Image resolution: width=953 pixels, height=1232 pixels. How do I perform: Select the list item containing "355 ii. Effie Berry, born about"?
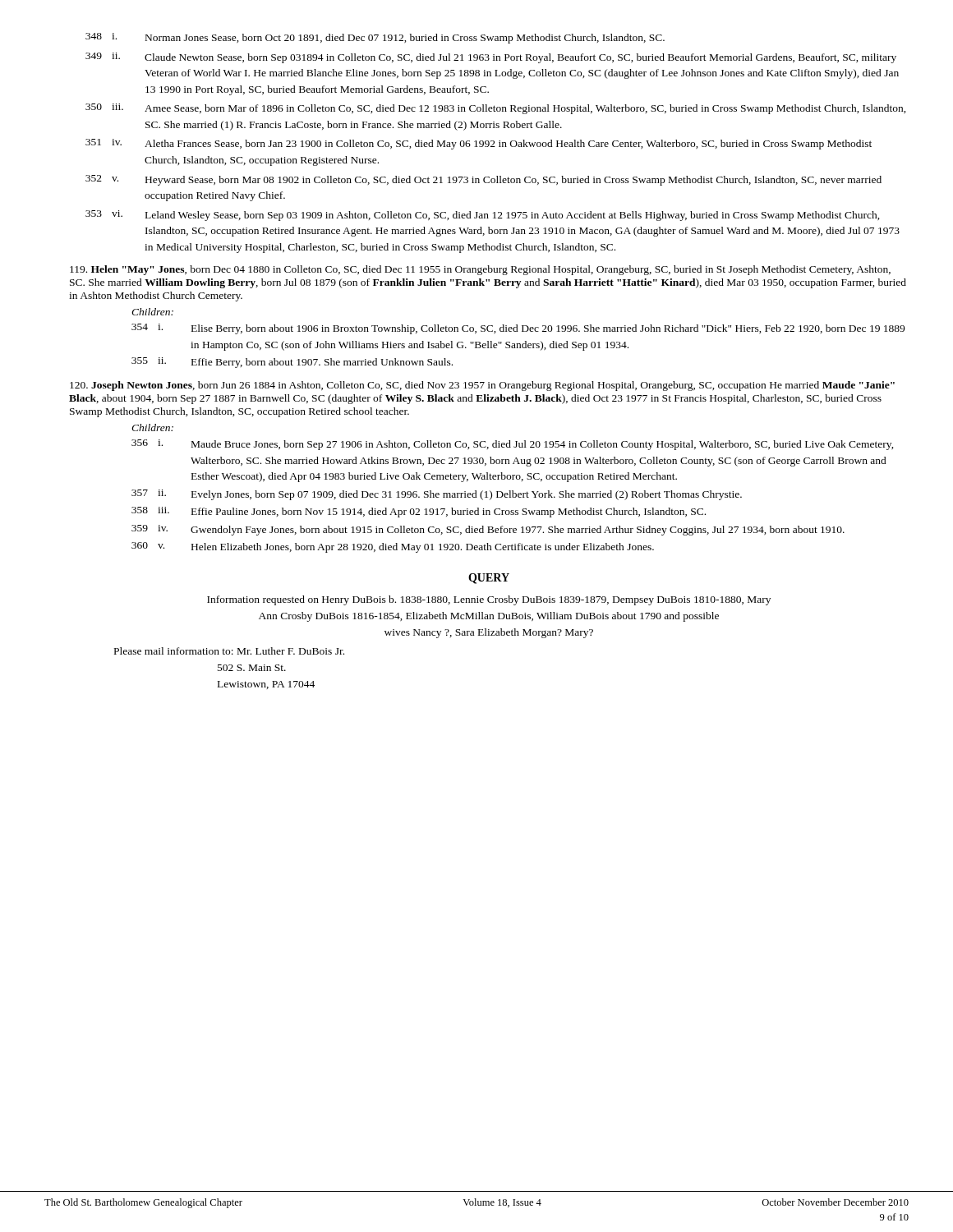292,363
